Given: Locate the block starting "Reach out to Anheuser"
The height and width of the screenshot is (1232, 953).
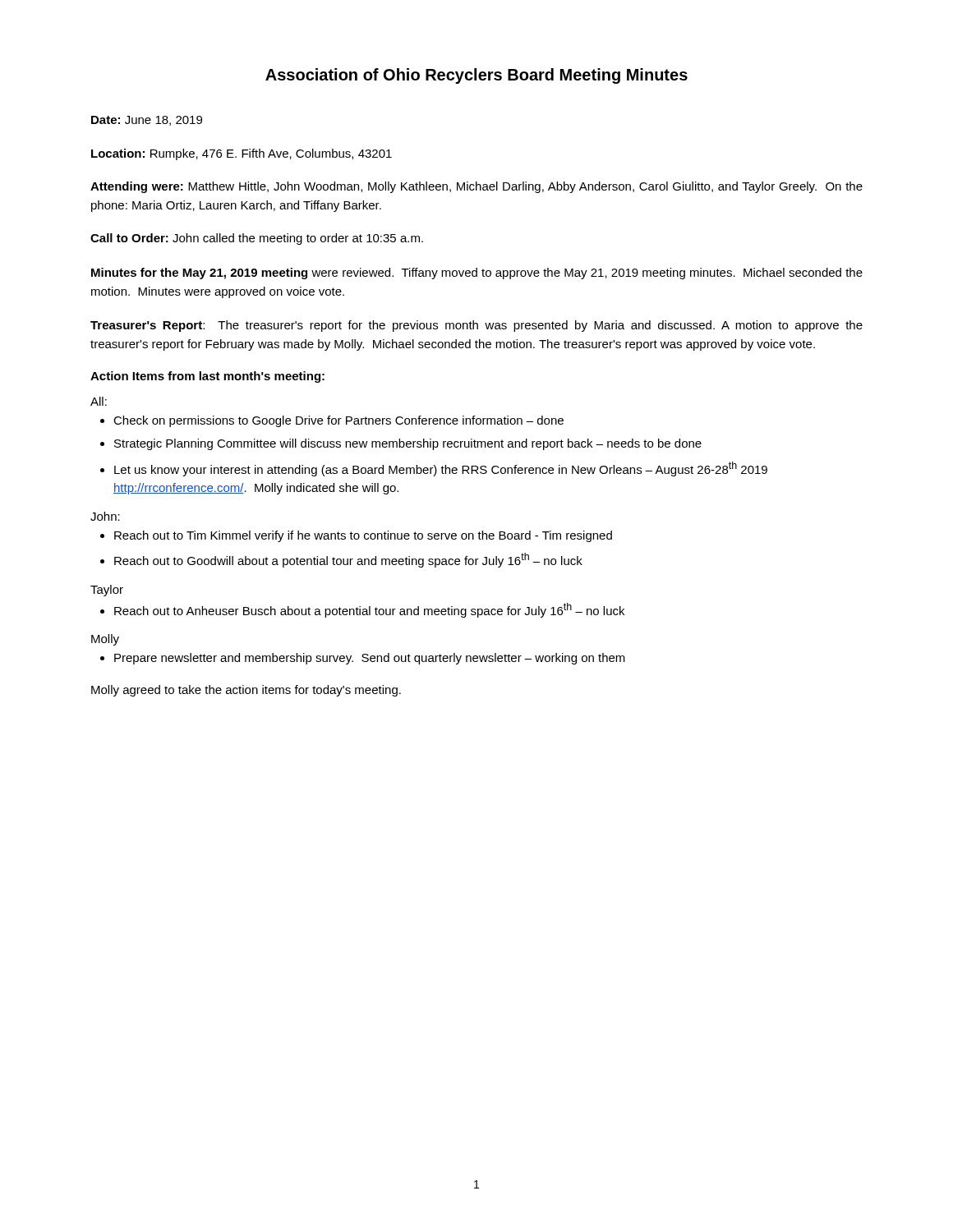Looking at the screenshot, I should (x=369, y=609).
